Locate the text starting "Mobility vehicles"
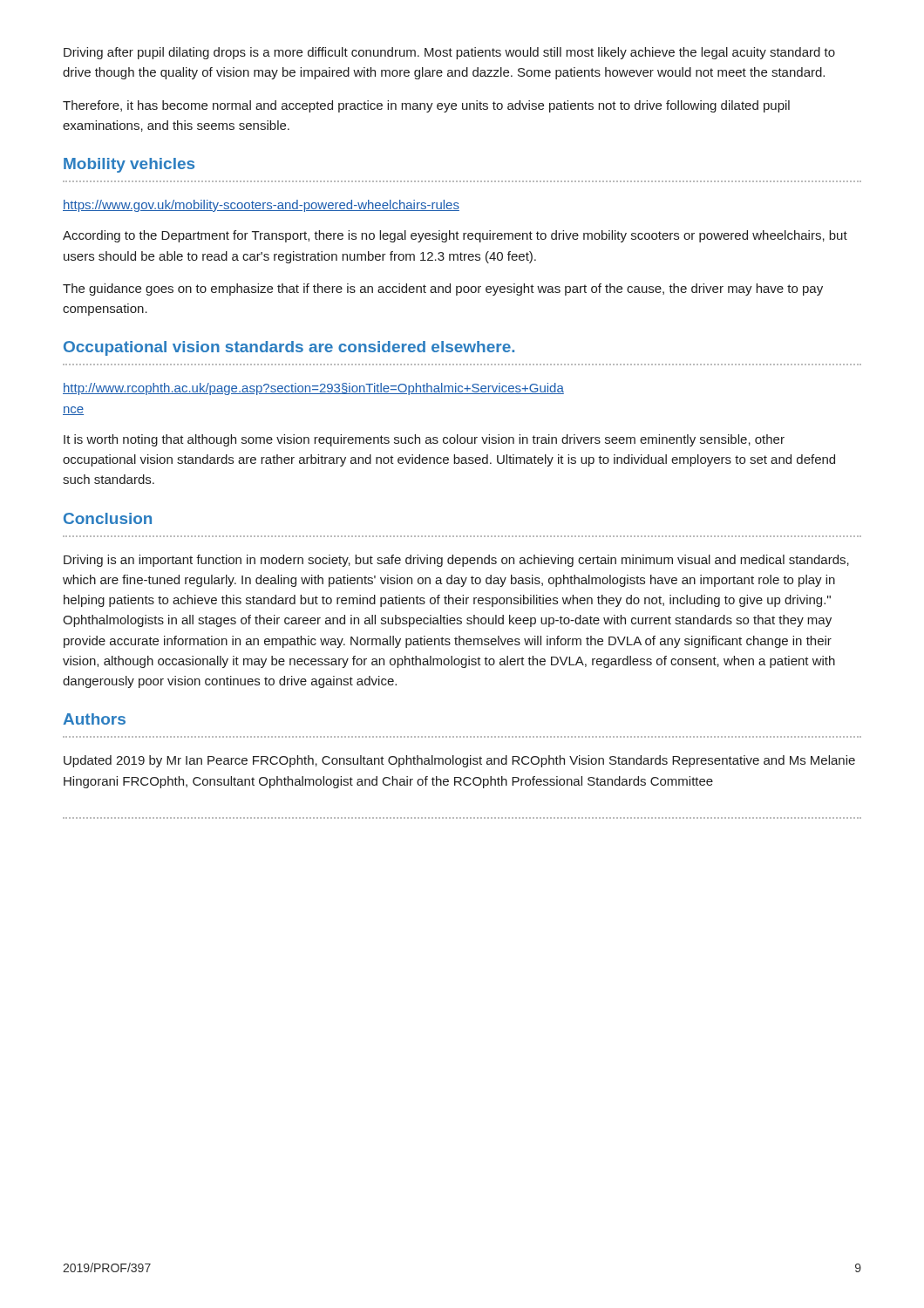Viewport: 924px width, 1308px height. (x=129, y=164)
